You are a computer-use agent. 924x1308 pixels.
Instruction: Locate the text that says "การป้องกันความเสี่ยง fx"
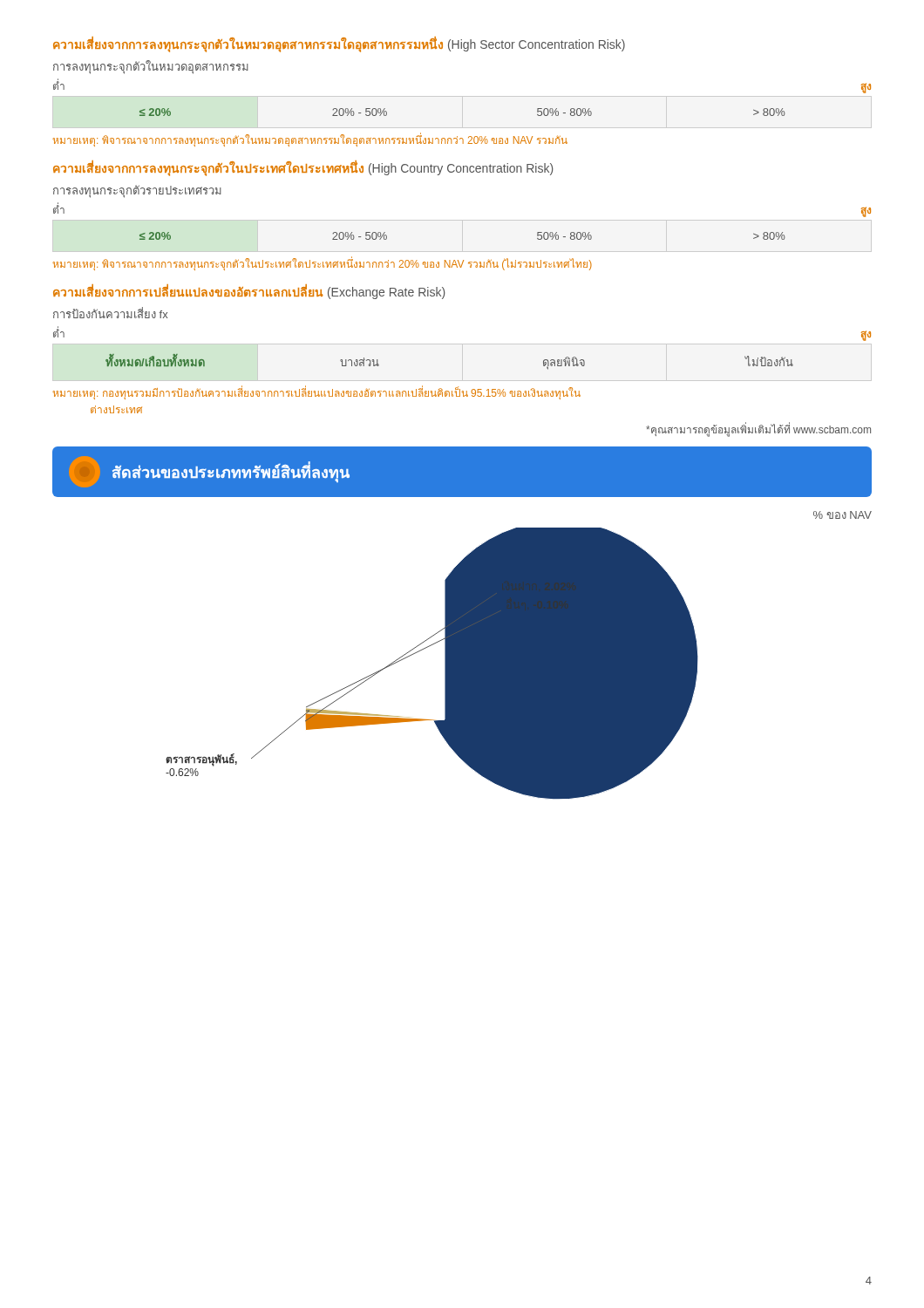point(110,314)
